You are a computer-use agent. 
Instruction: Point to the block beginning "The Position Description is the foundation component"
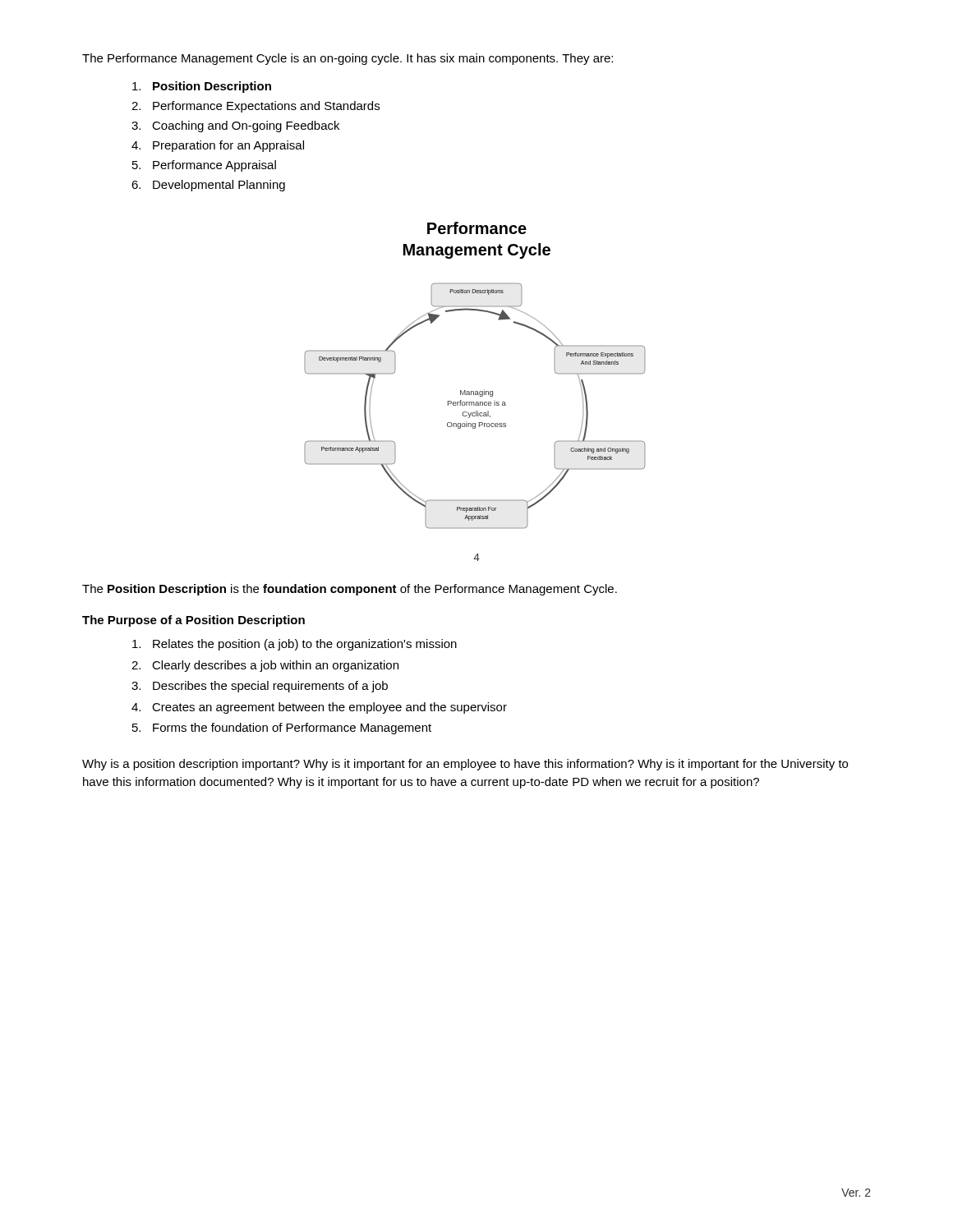[x=350, y=588]
